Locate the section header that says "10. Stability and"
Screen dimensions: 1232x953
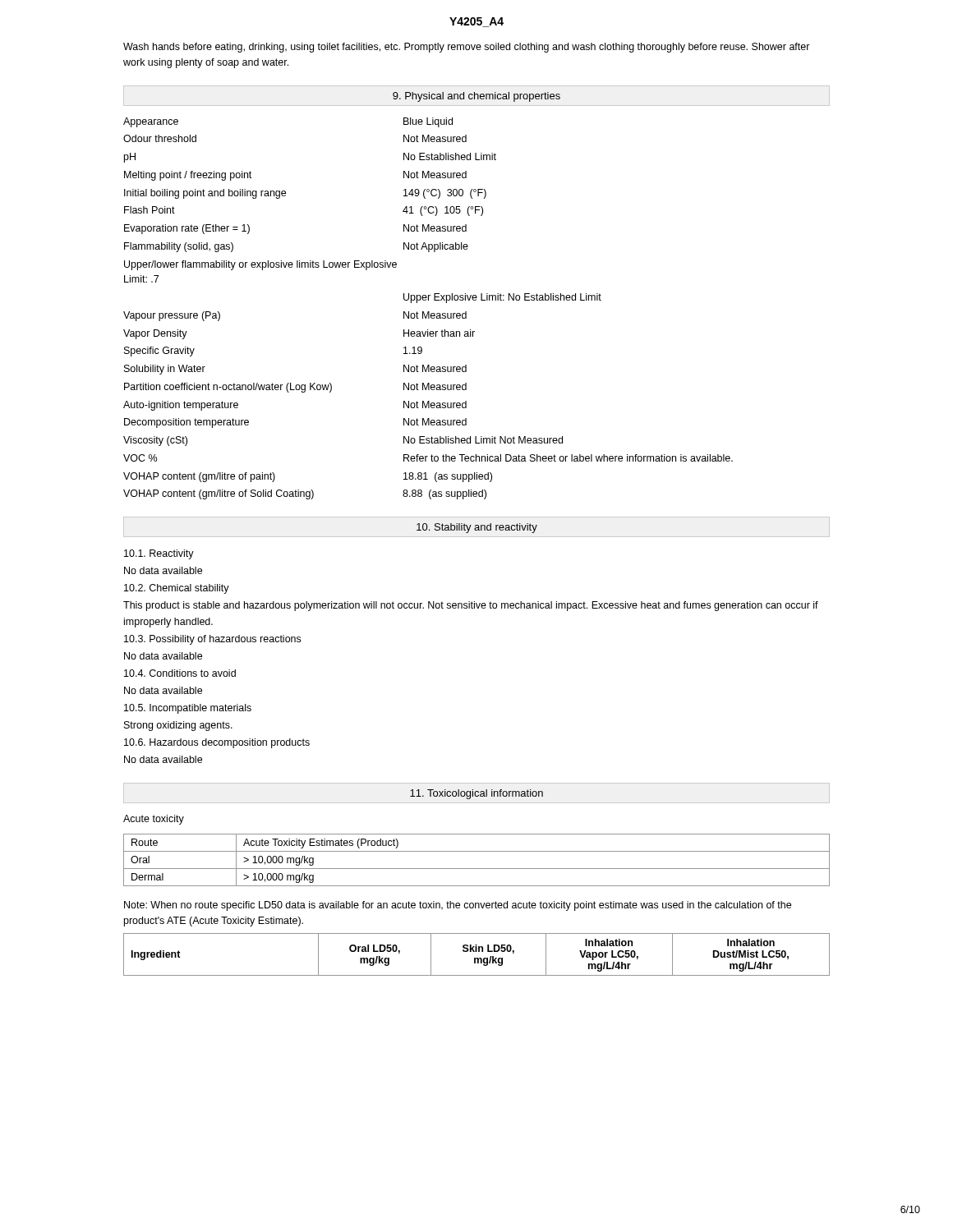[x=476, y=527]
